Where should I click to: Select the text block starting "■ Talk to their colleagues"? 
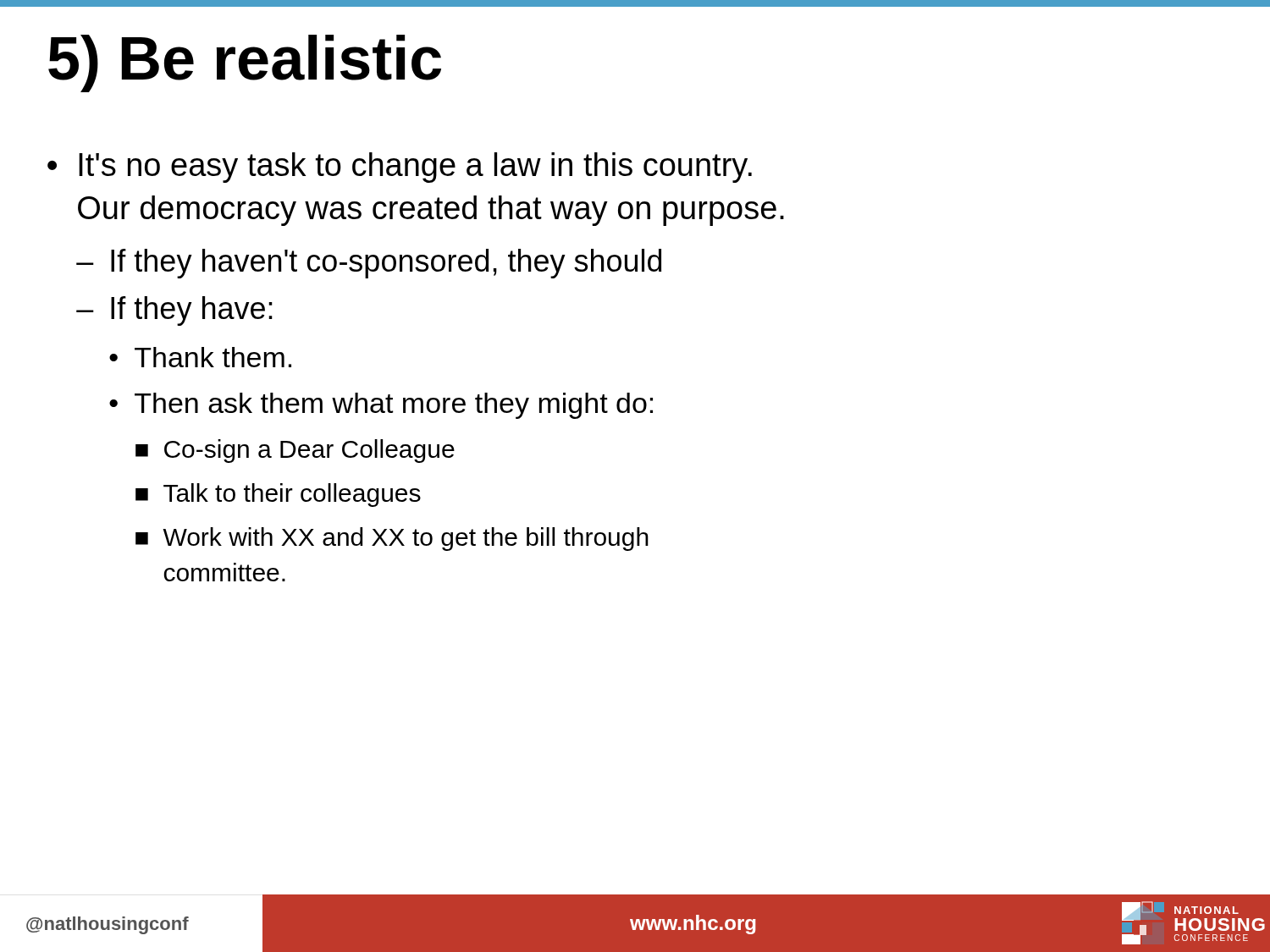coord(278,493)
